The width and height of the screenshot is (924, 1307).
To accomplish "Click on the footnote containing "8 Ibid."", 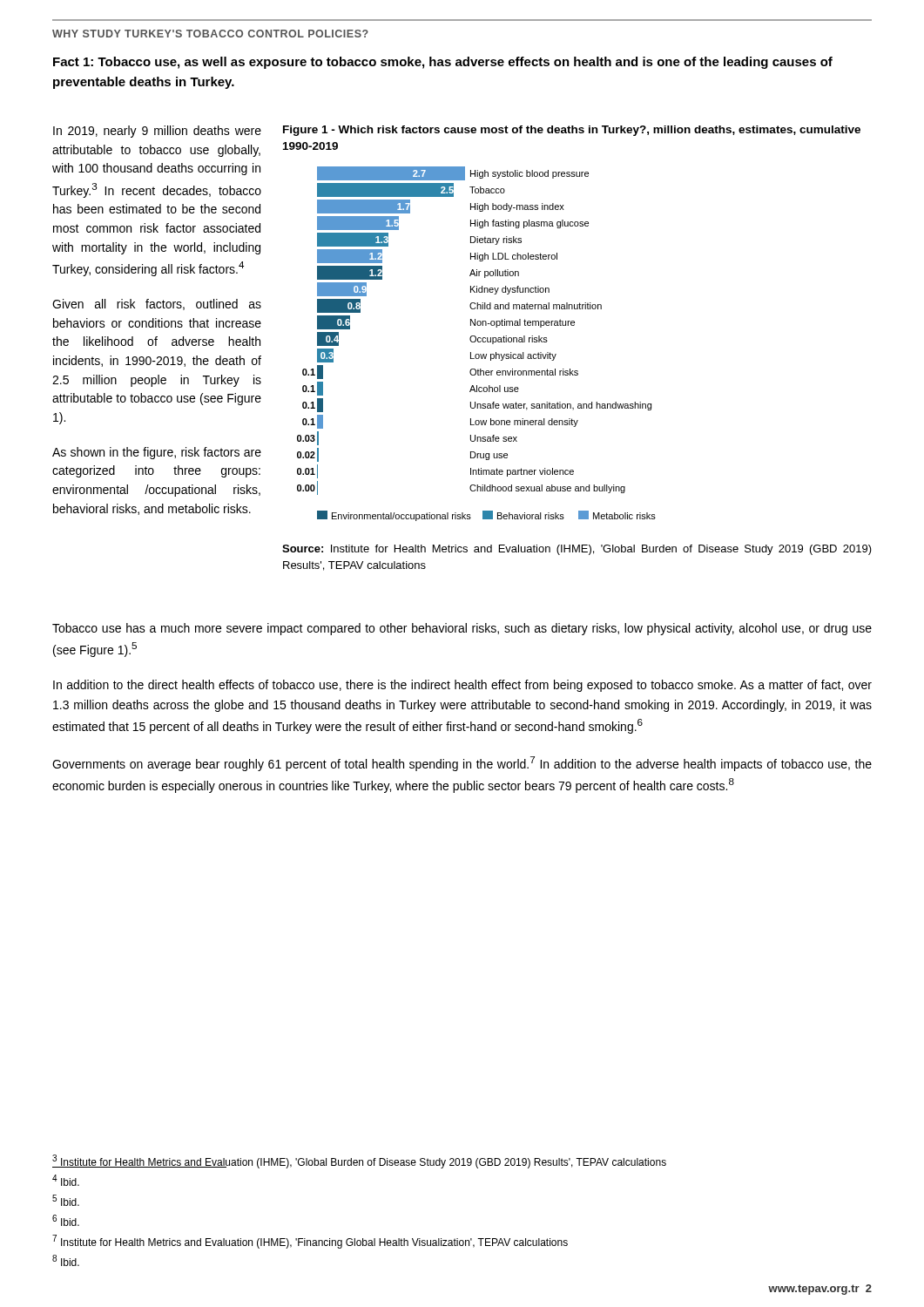I will [66, 1261].
